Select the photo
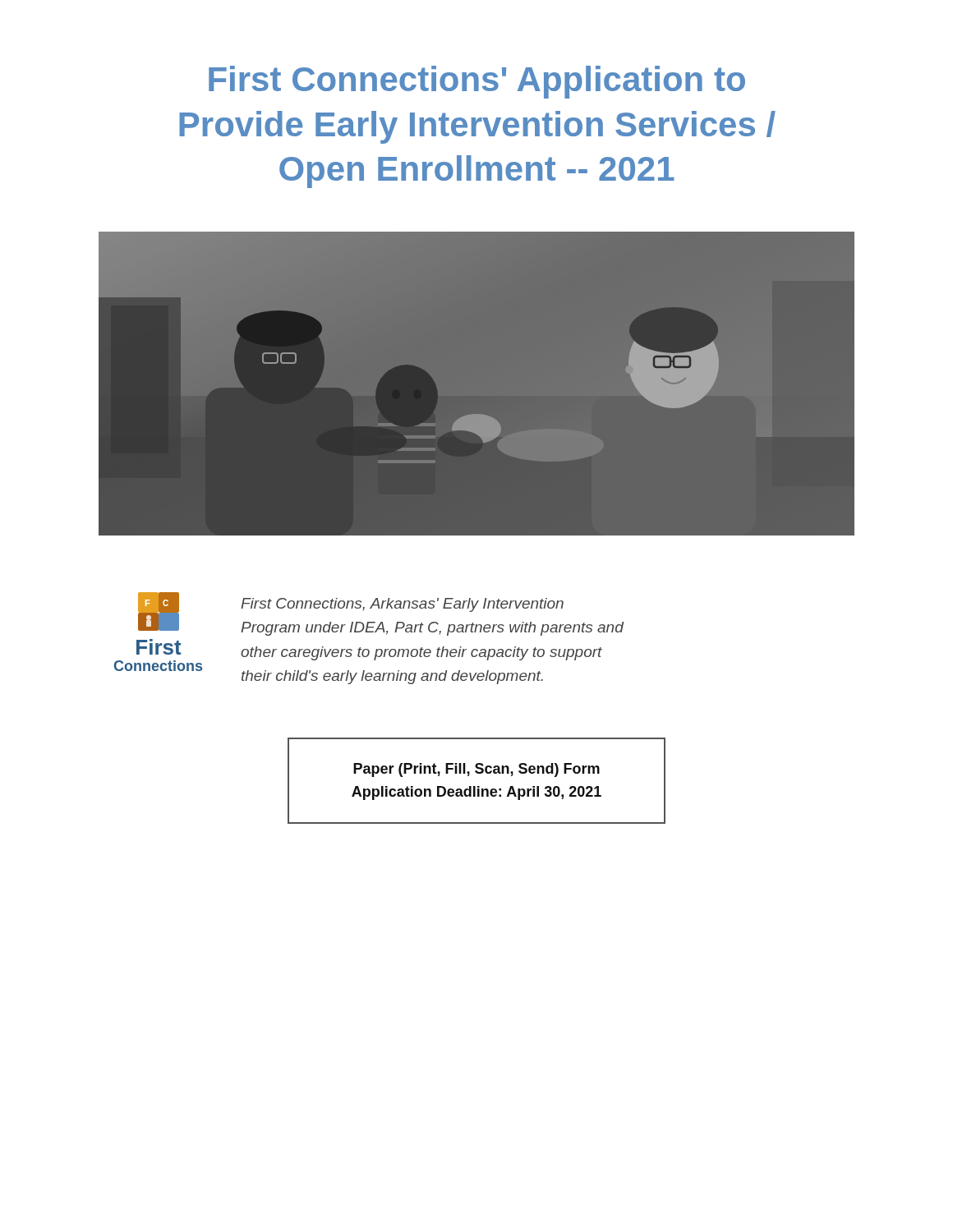The image size is (953, 1232). tap(476, 385)
